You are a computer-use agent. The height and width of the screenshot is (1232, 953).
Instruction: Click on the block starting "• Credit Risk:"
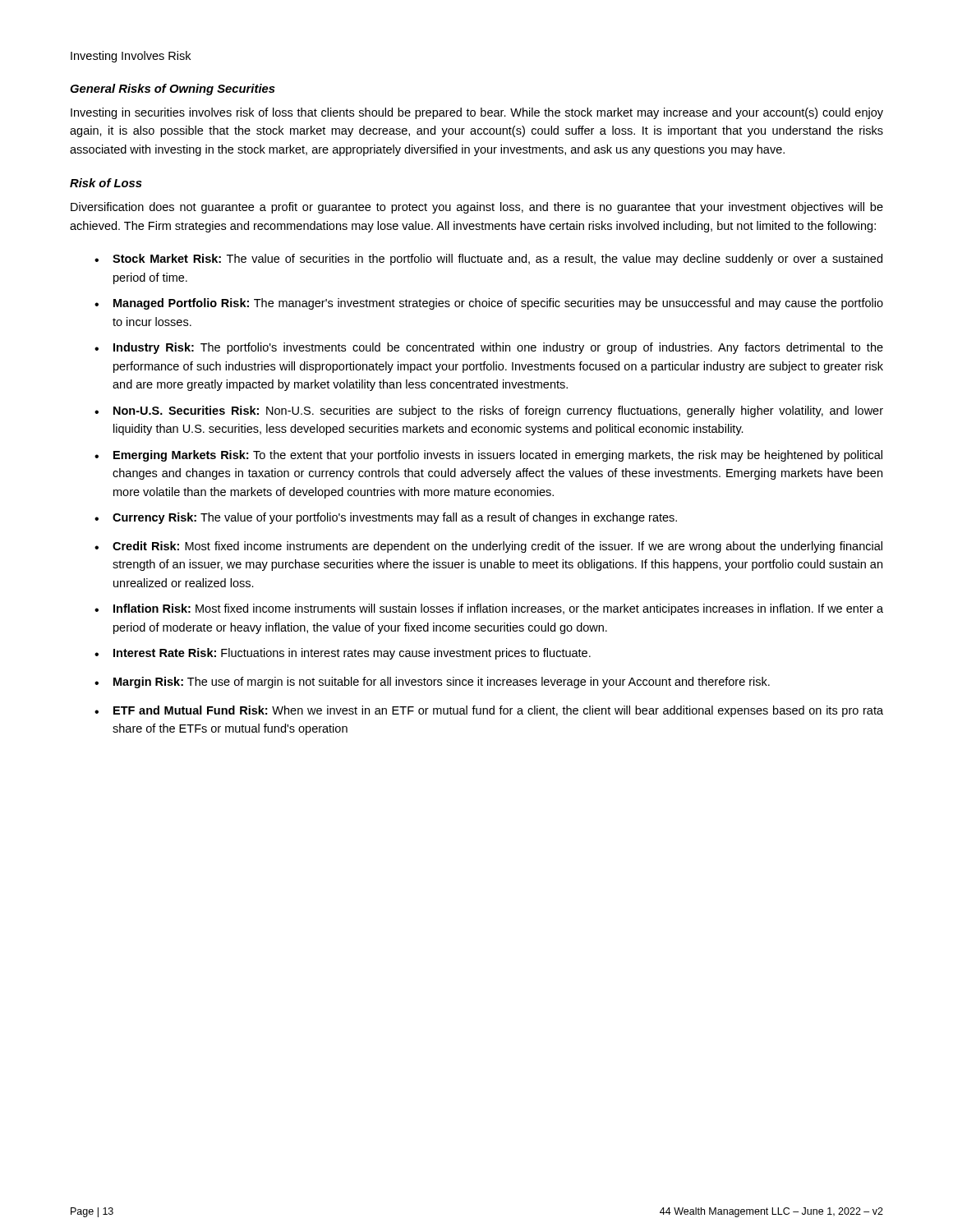[489, 565]
